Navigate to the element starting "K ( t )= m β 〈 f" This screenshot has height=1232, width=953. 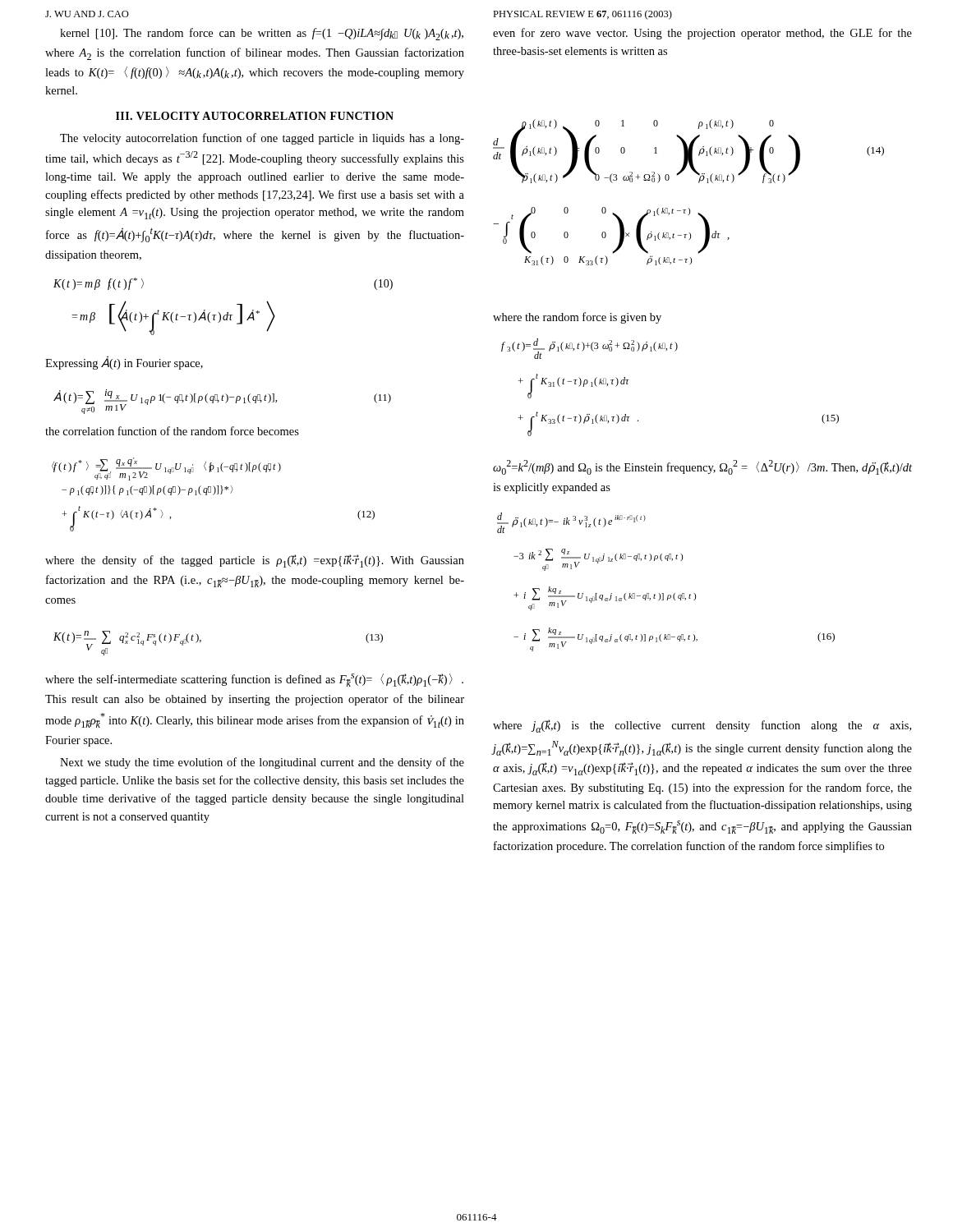255,308
